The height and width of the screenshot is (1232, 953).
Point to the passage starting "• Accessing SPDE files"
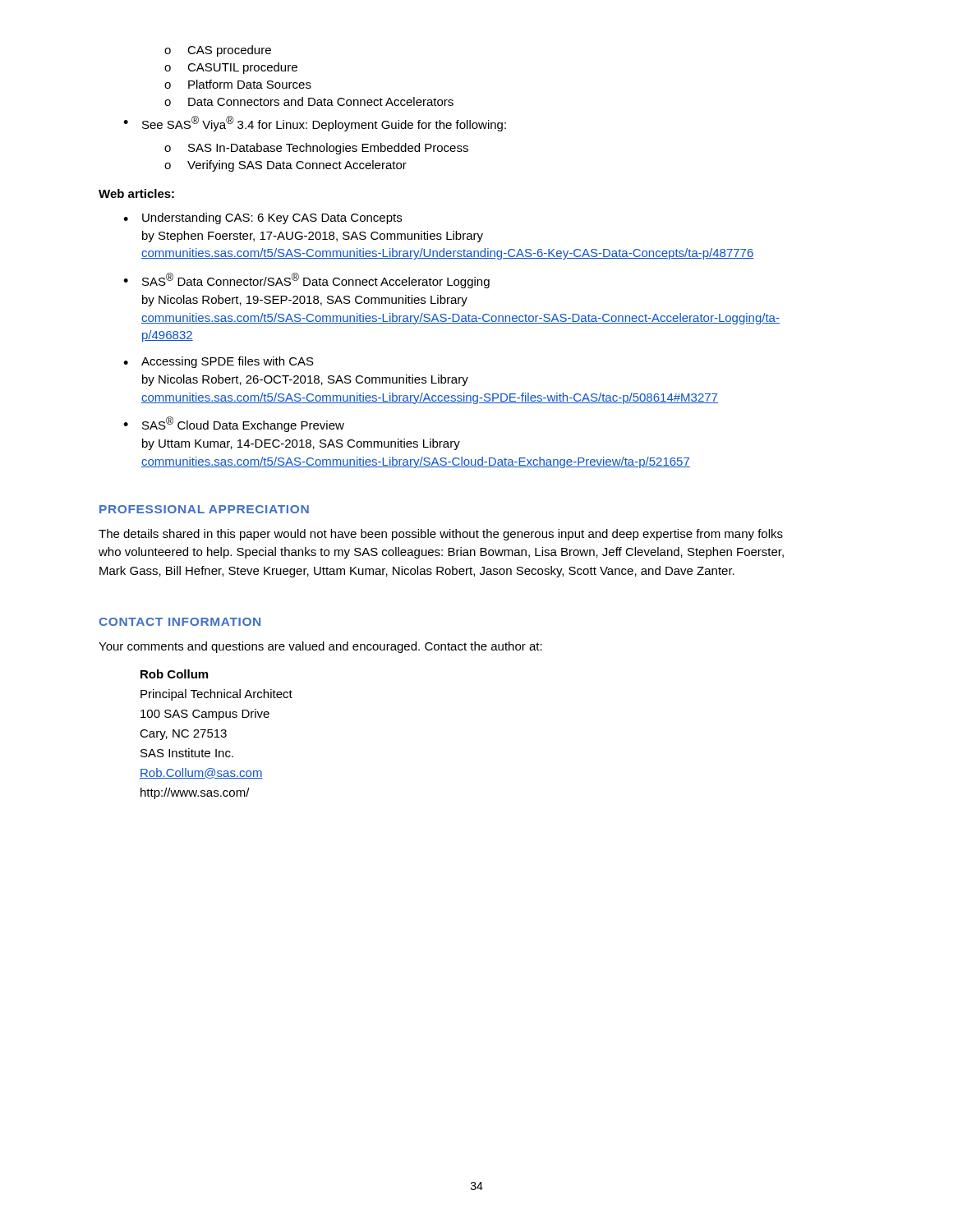click(464, 379)
